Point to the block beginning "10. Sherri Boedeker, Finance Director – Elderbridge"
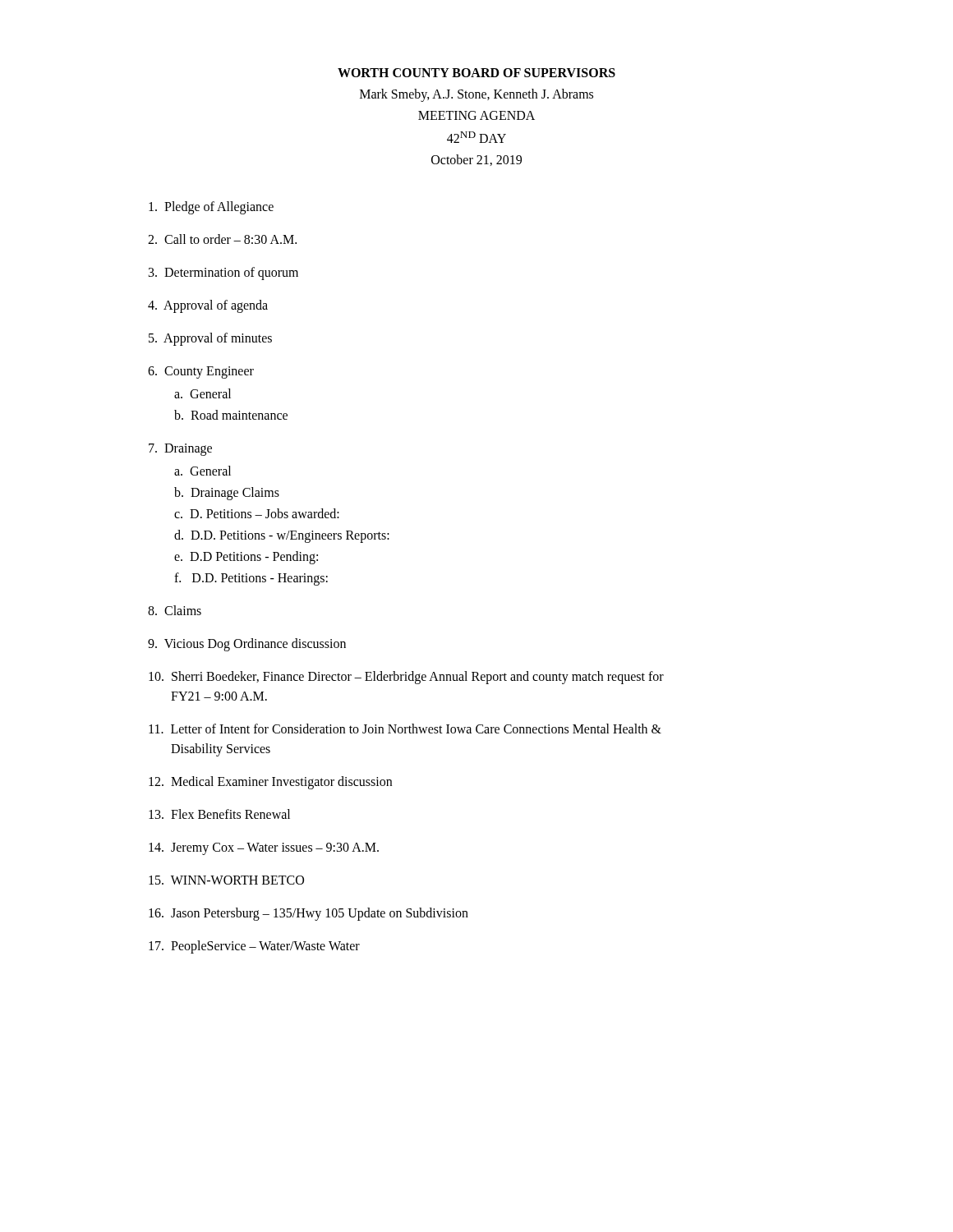Image resolution: width=953 pixels, height=1232 pixels. [406, 686]
